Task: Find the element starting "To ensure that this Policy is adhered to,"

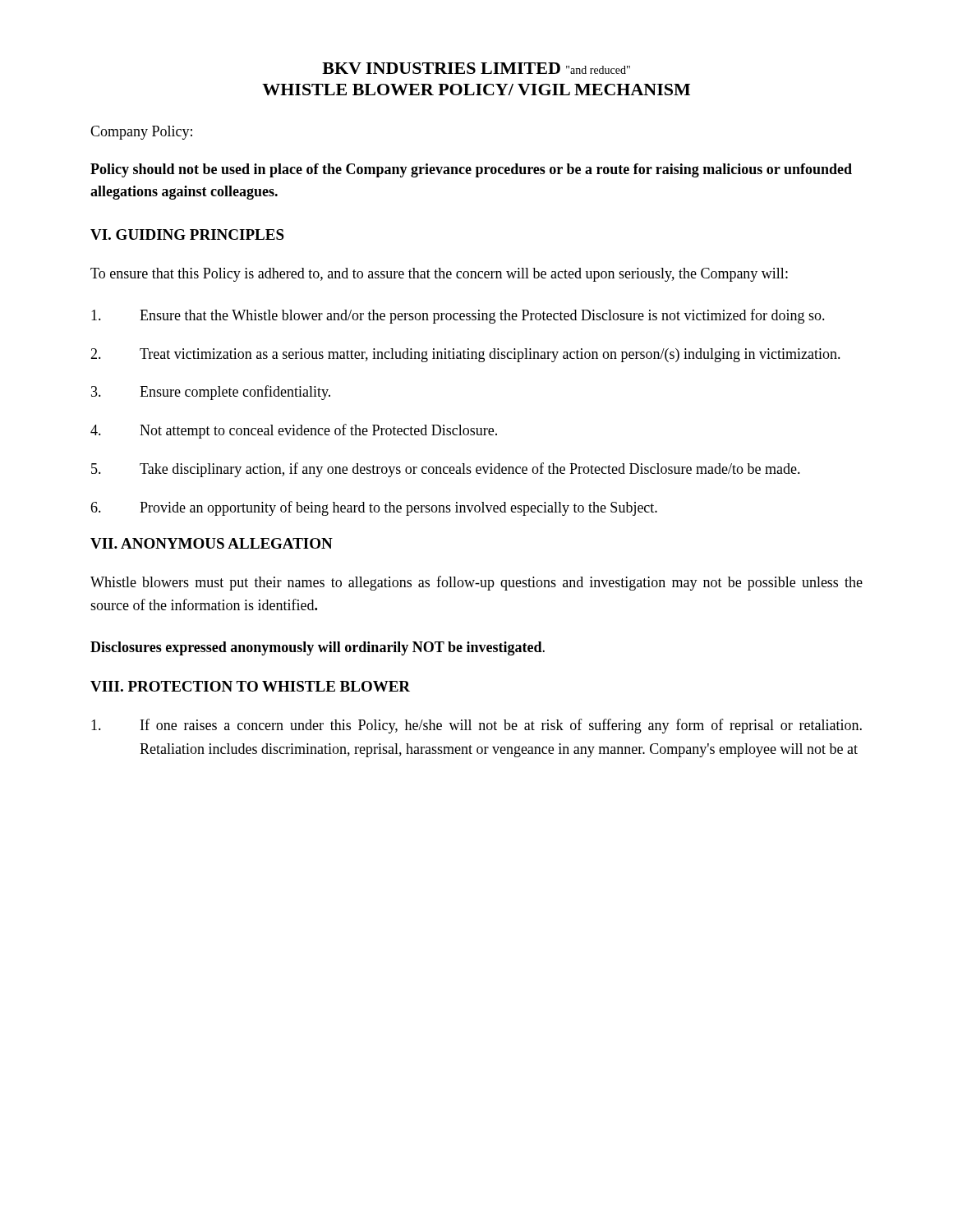Action: 439,274
